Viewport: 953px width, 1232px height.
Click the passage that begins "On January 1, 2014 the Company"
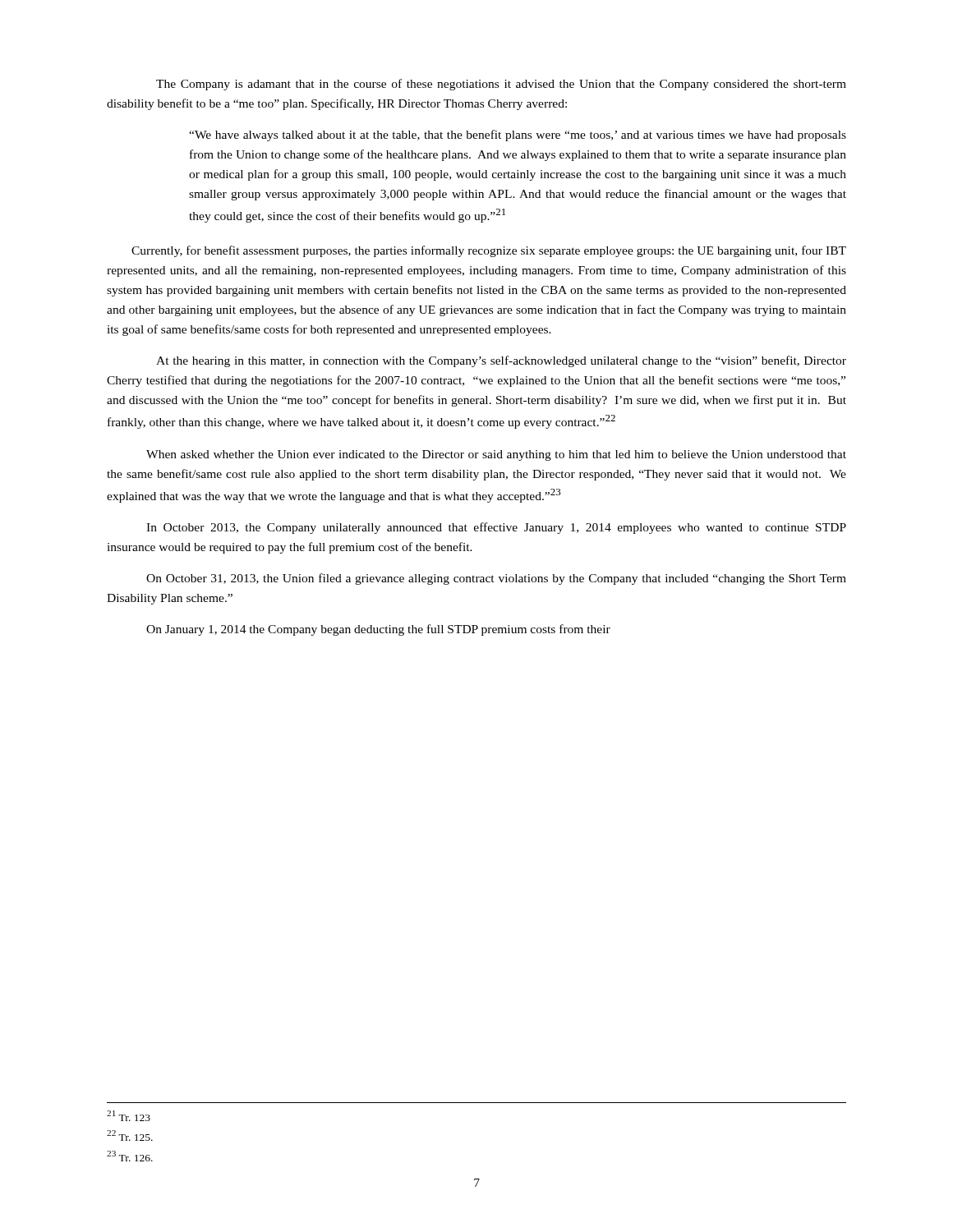click(378, 629)
